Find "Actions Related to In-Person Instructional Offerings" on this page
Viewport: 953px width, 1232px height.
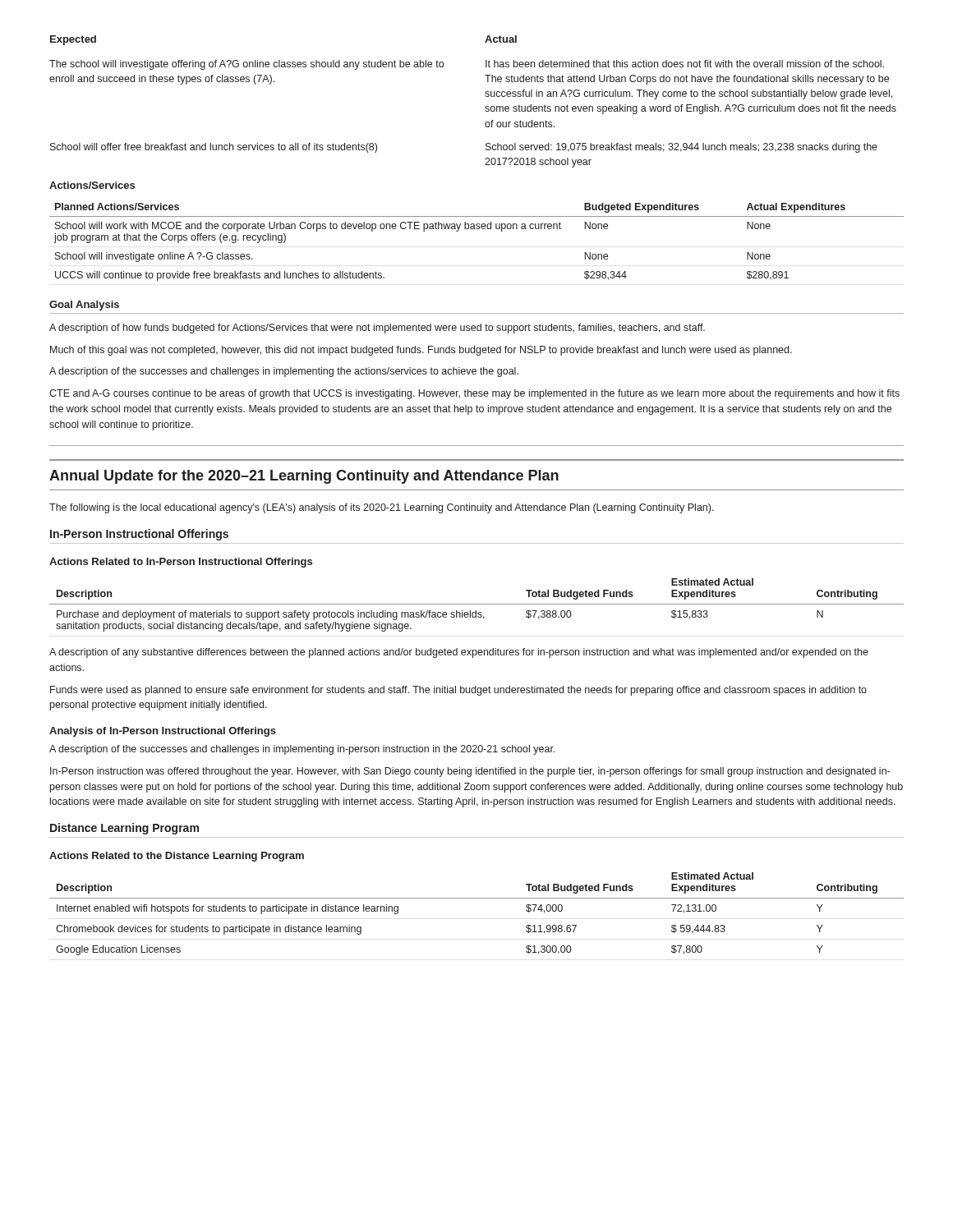click(x=181, y=562)
